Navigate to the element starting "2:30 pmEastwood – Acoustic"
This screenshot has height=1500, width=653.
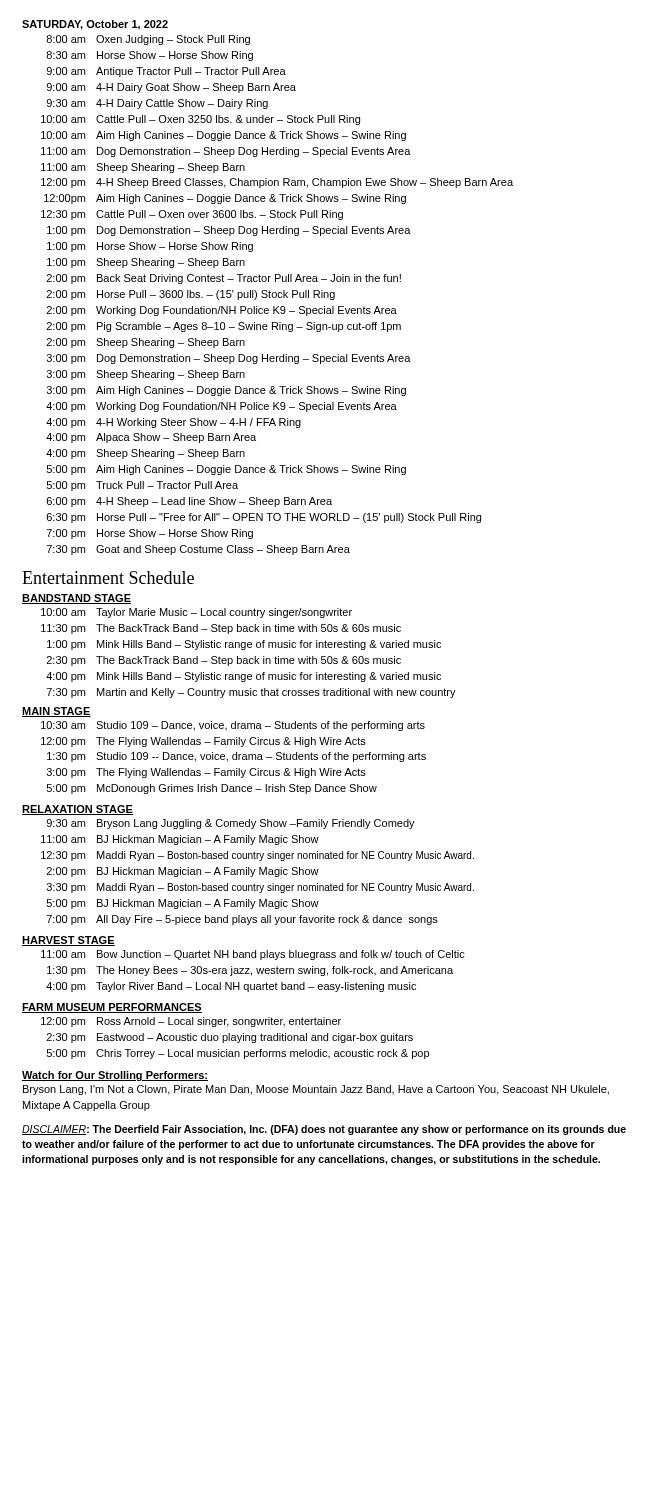[326, 1038]
